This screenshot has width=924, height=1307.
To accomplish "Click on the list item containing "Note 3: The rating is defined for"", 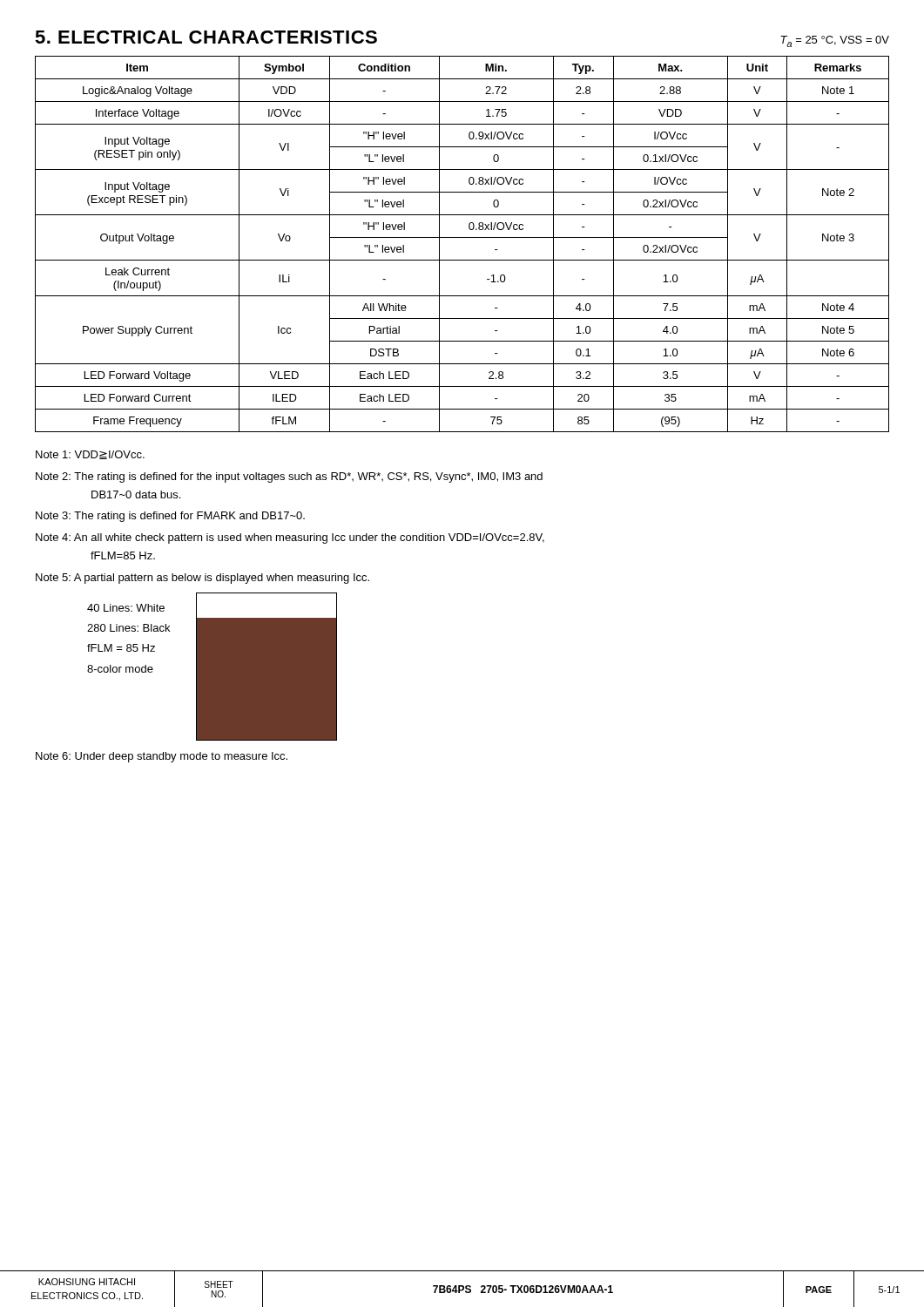I will (170, 516).
